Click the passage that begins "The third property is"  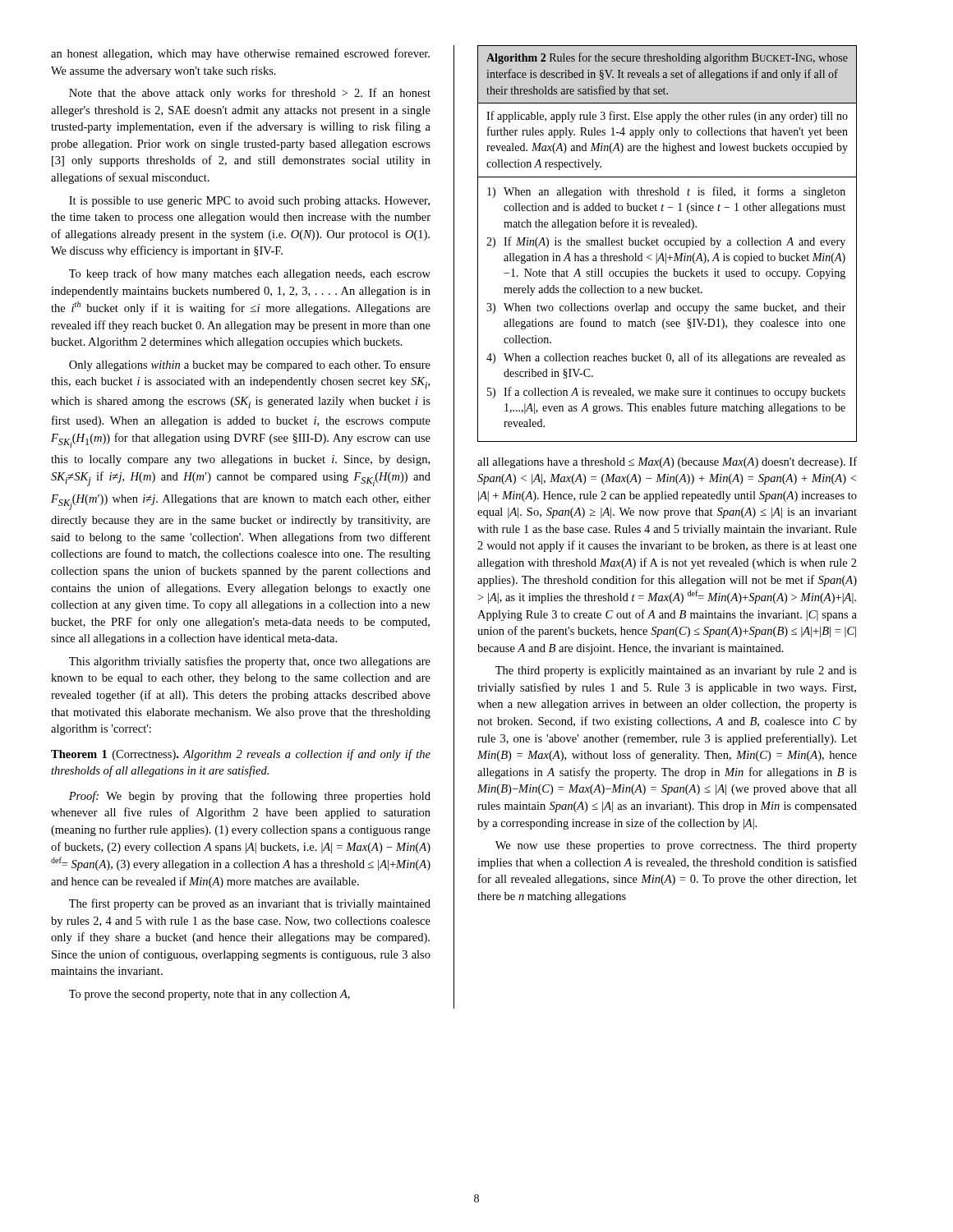(x=667, y=747)
